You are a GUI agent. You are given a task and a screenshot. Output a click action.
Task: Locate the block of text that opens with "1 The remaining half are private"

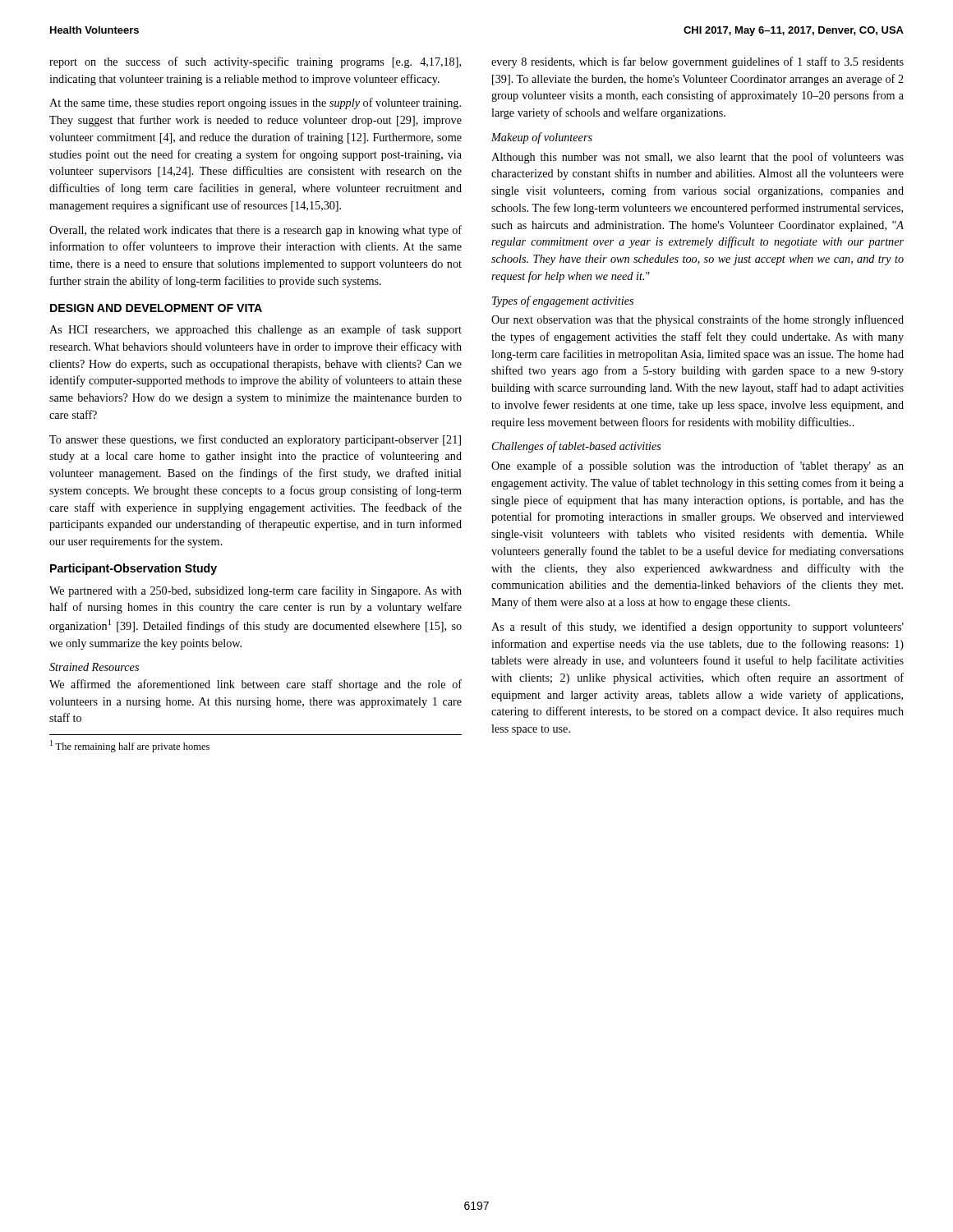click(130, 746)
